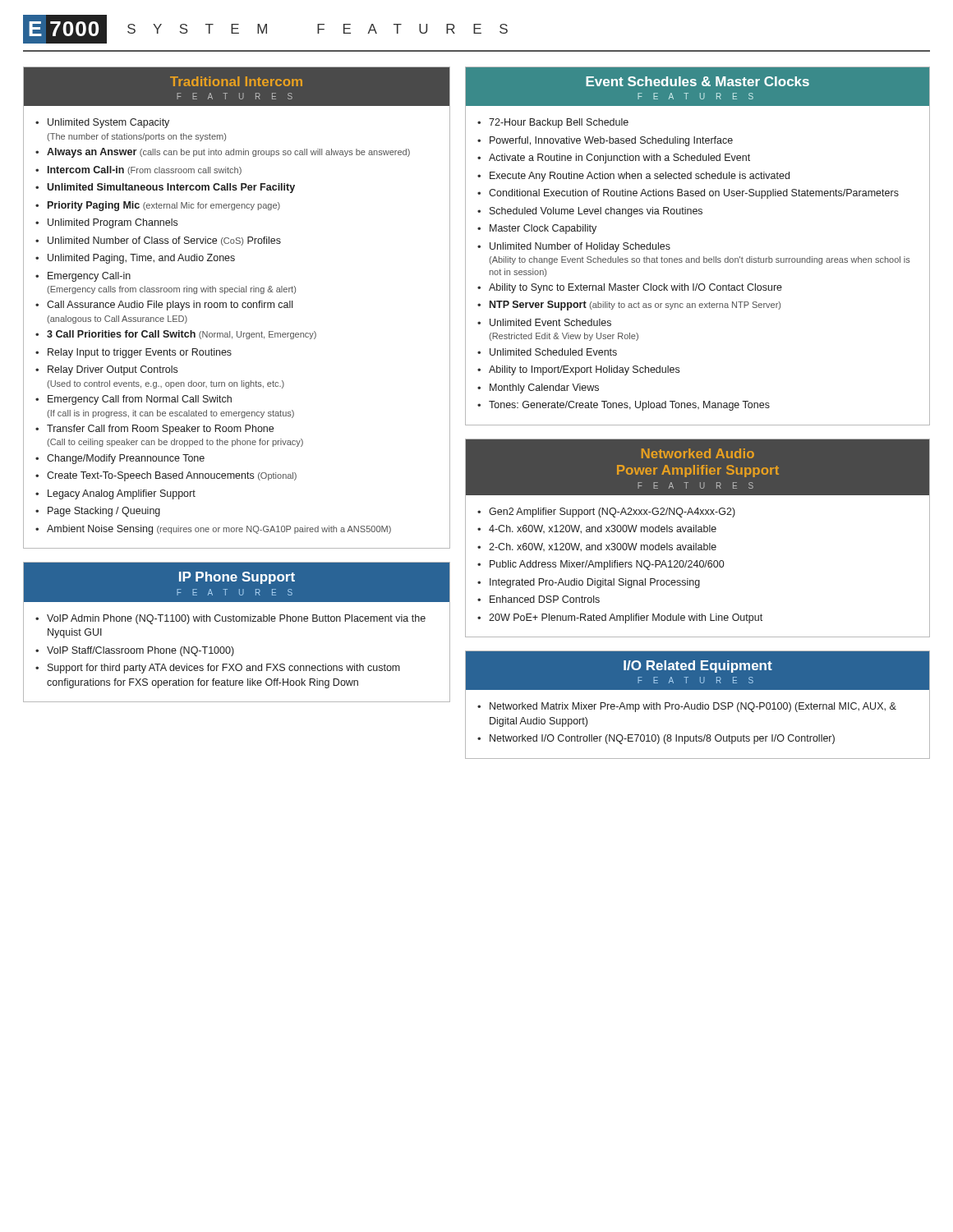
Task: Click the passage that begins "Unlimited Number of Class of Service (CoS)"
Action: 164,240
